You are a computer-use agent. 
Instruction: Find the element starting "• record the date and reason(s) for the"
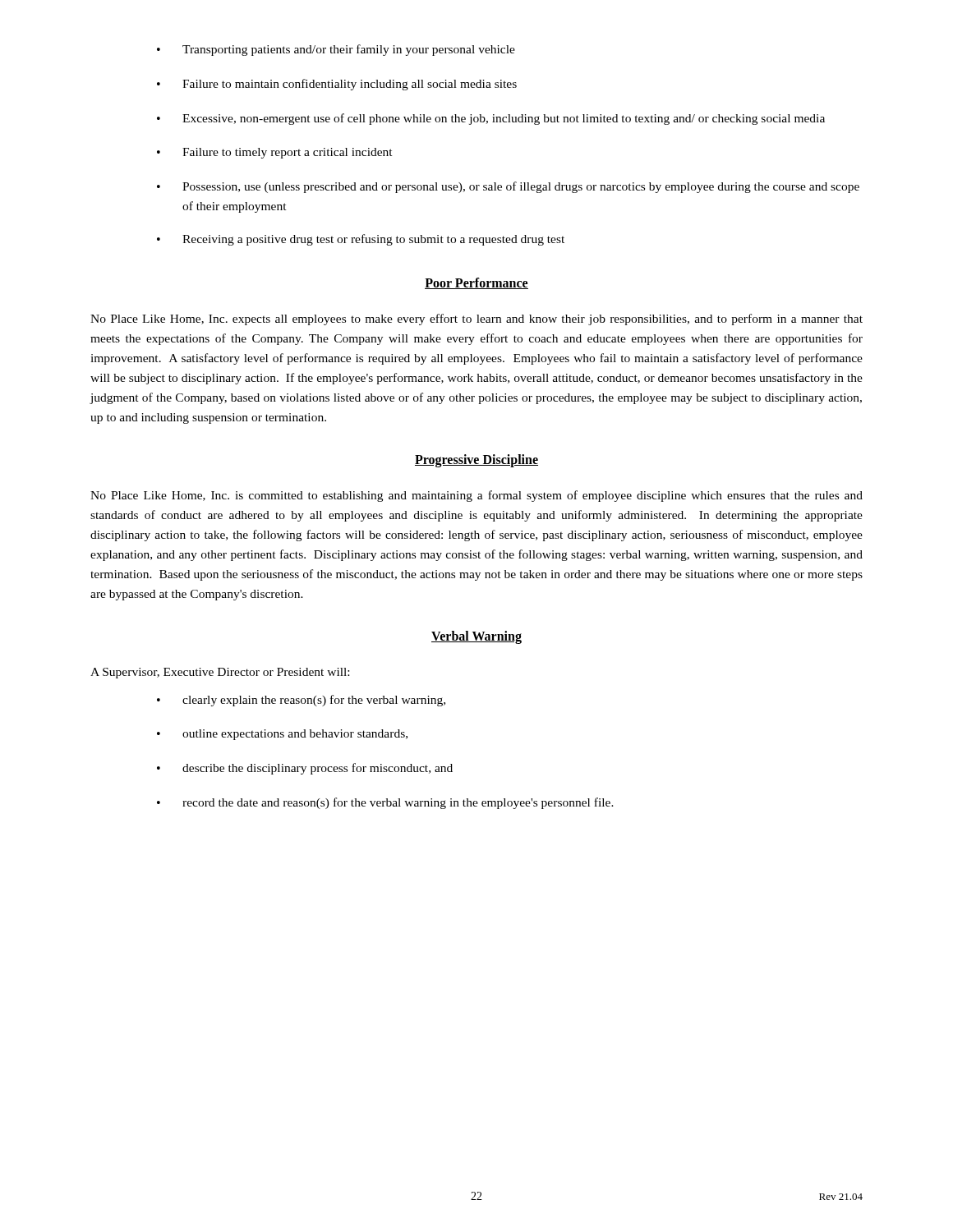[x=509, y=803]
